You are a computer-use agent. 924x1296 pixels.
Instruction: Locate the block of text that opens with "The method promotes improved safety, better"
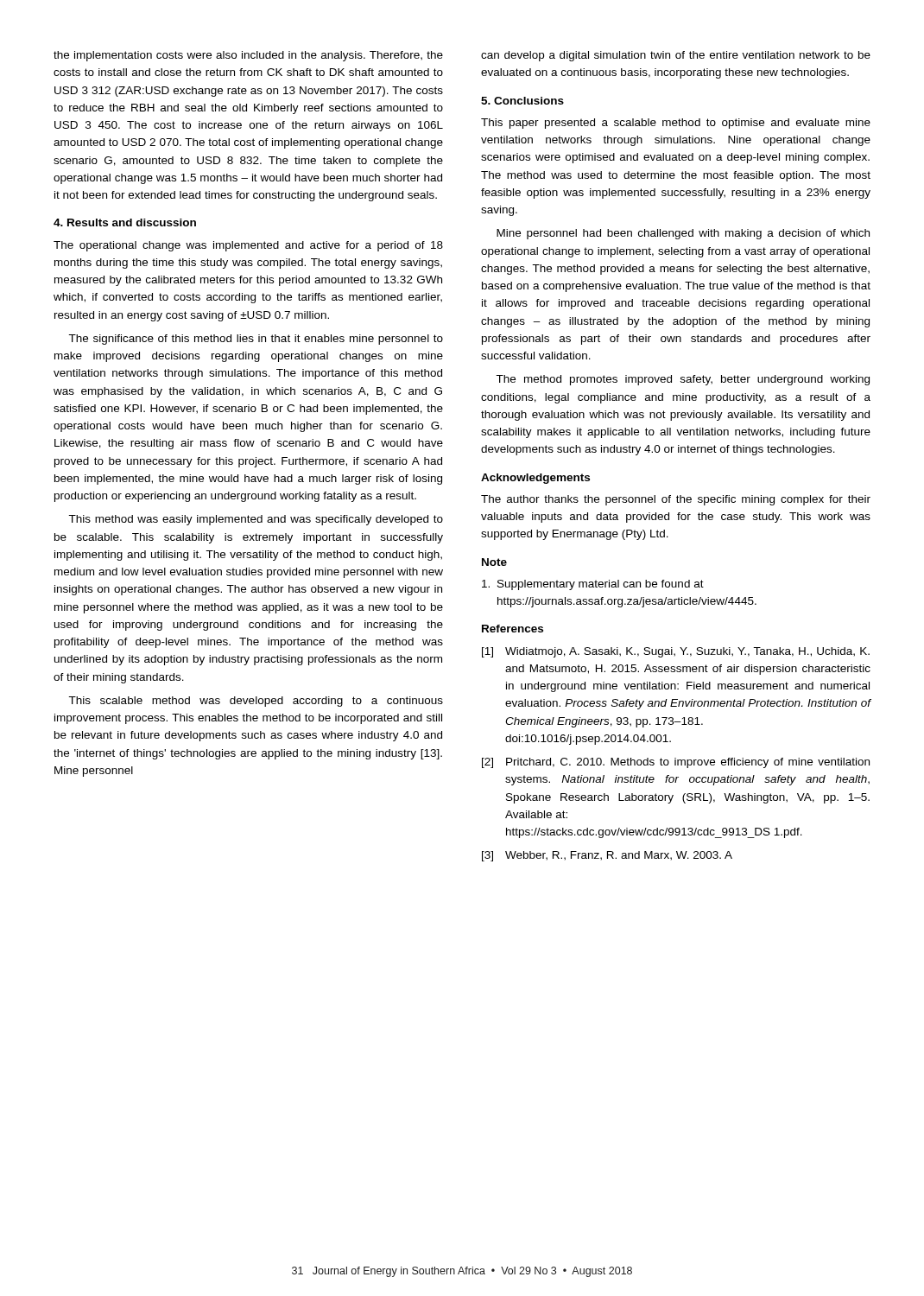click(676, 415)
